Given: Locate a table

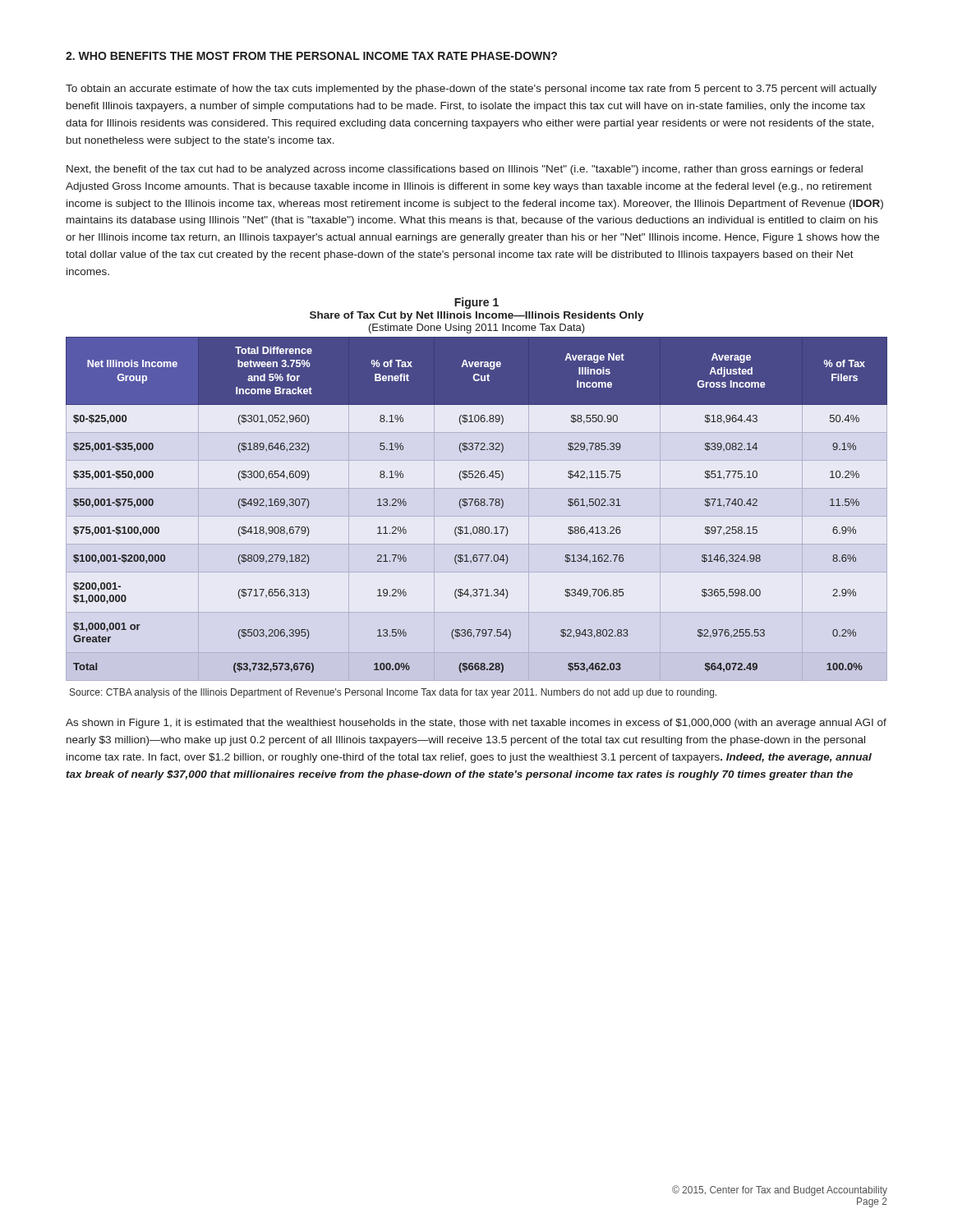Looking at the screenshot, I should 476,509.
